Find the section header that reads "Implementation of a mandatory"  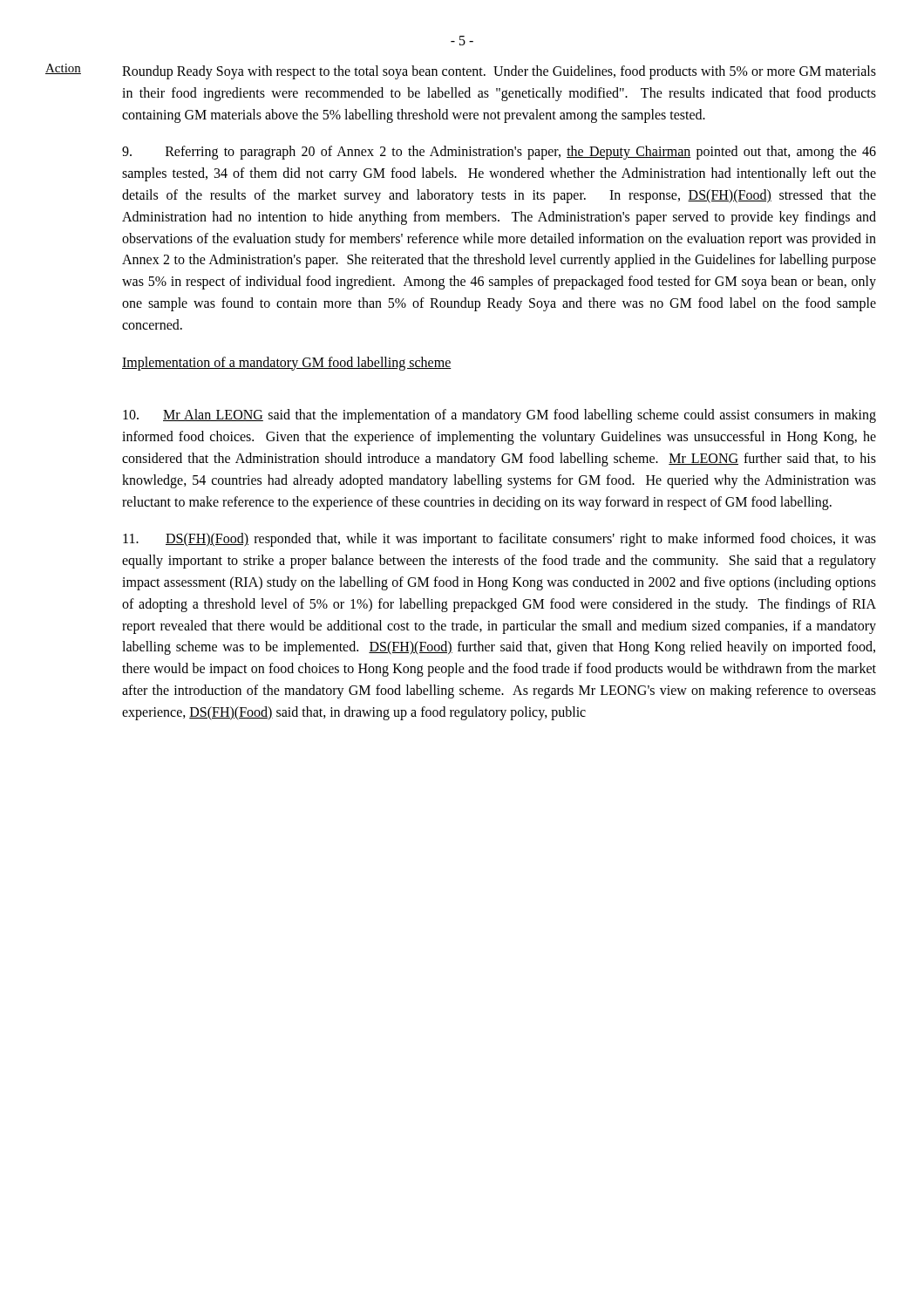click(286, 363)
